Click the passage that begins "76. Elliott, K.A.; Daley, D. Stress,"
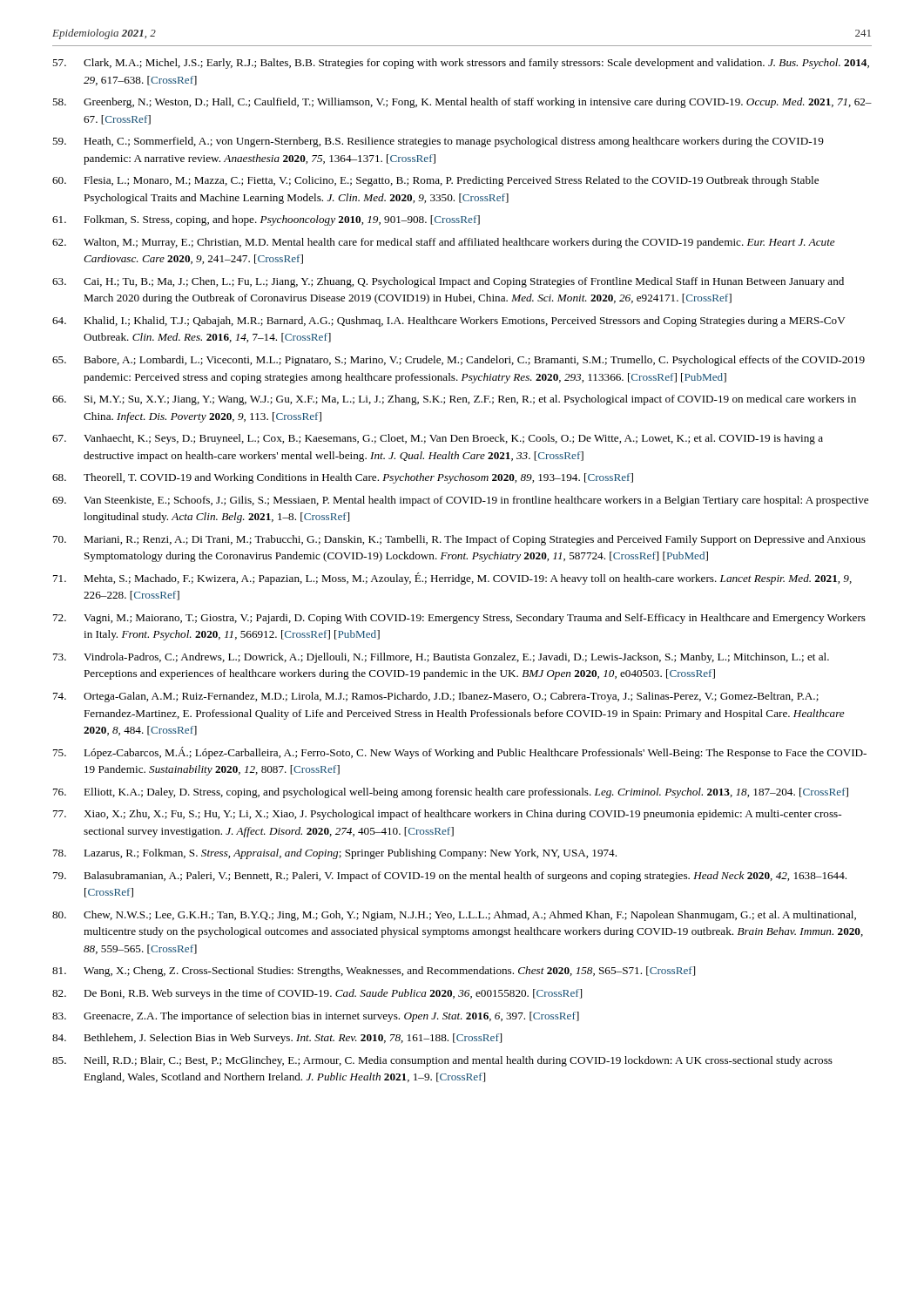 pos(462,792)
